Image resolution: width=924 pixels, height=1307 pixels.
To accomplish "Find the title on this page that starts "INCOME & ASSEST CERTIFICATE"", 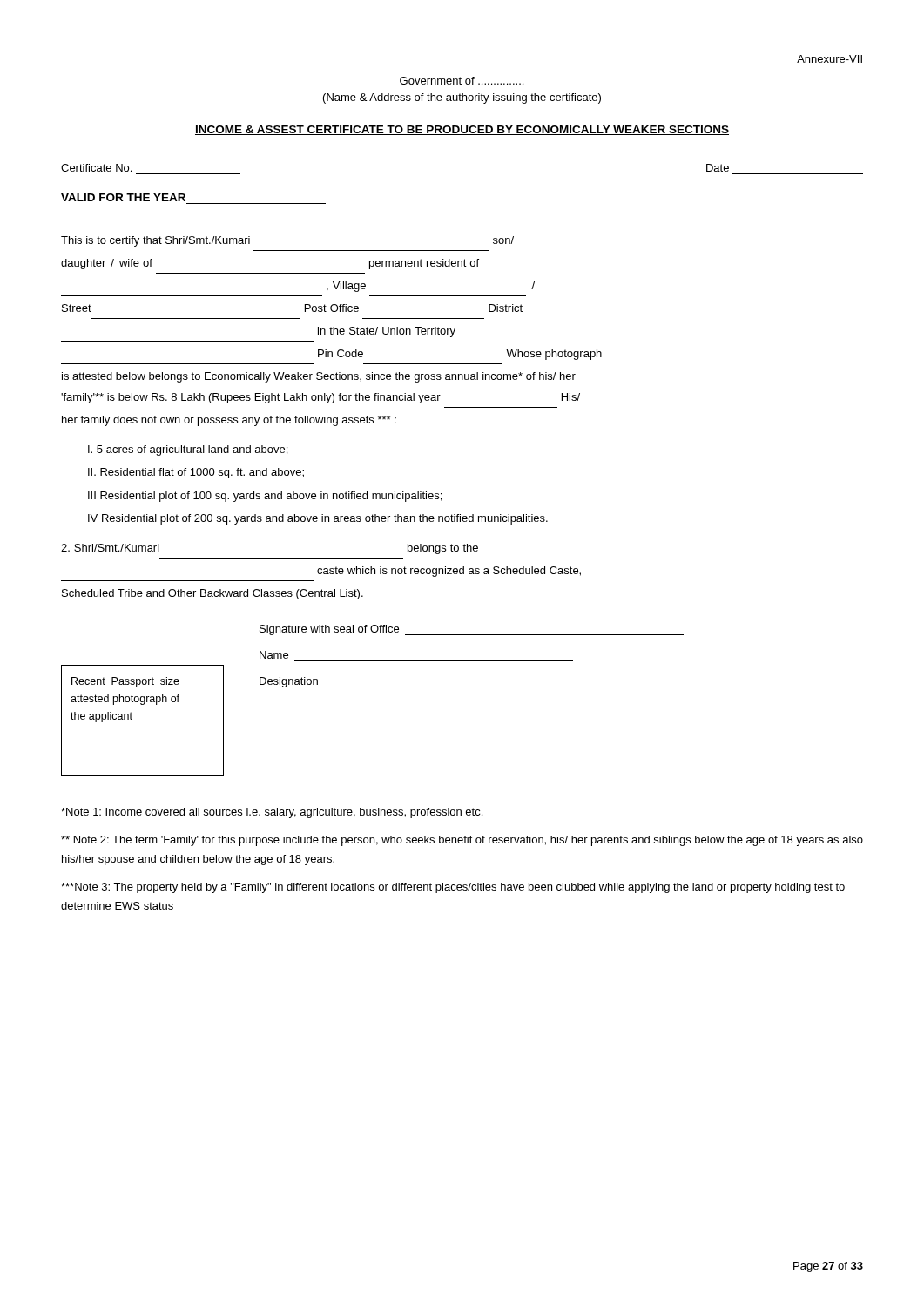I will pos(462,129).
